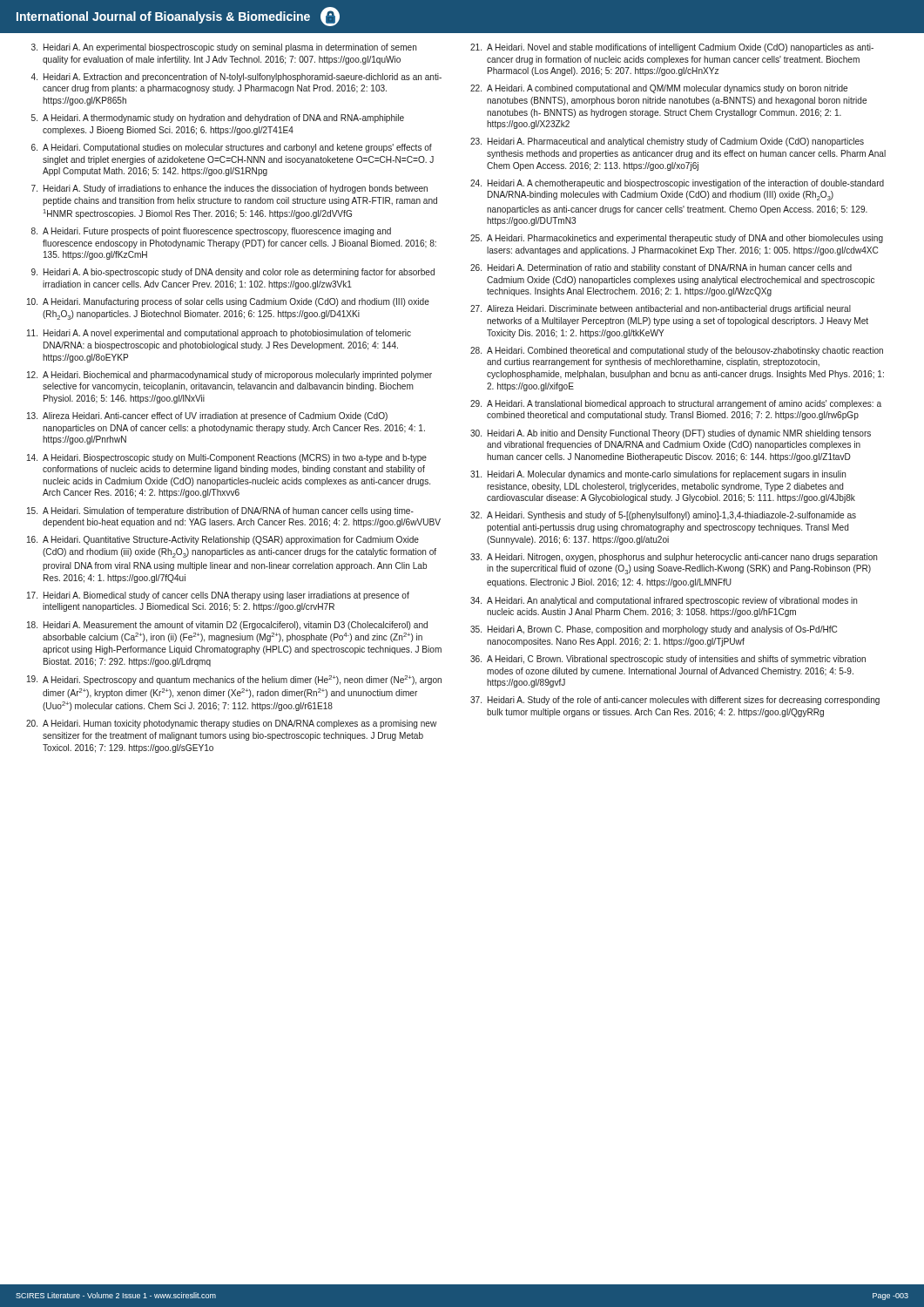Locate the block starting "16. A Heidari."
The height and width of the screenshot is (1307, 924).
click(x=231, y=559)
